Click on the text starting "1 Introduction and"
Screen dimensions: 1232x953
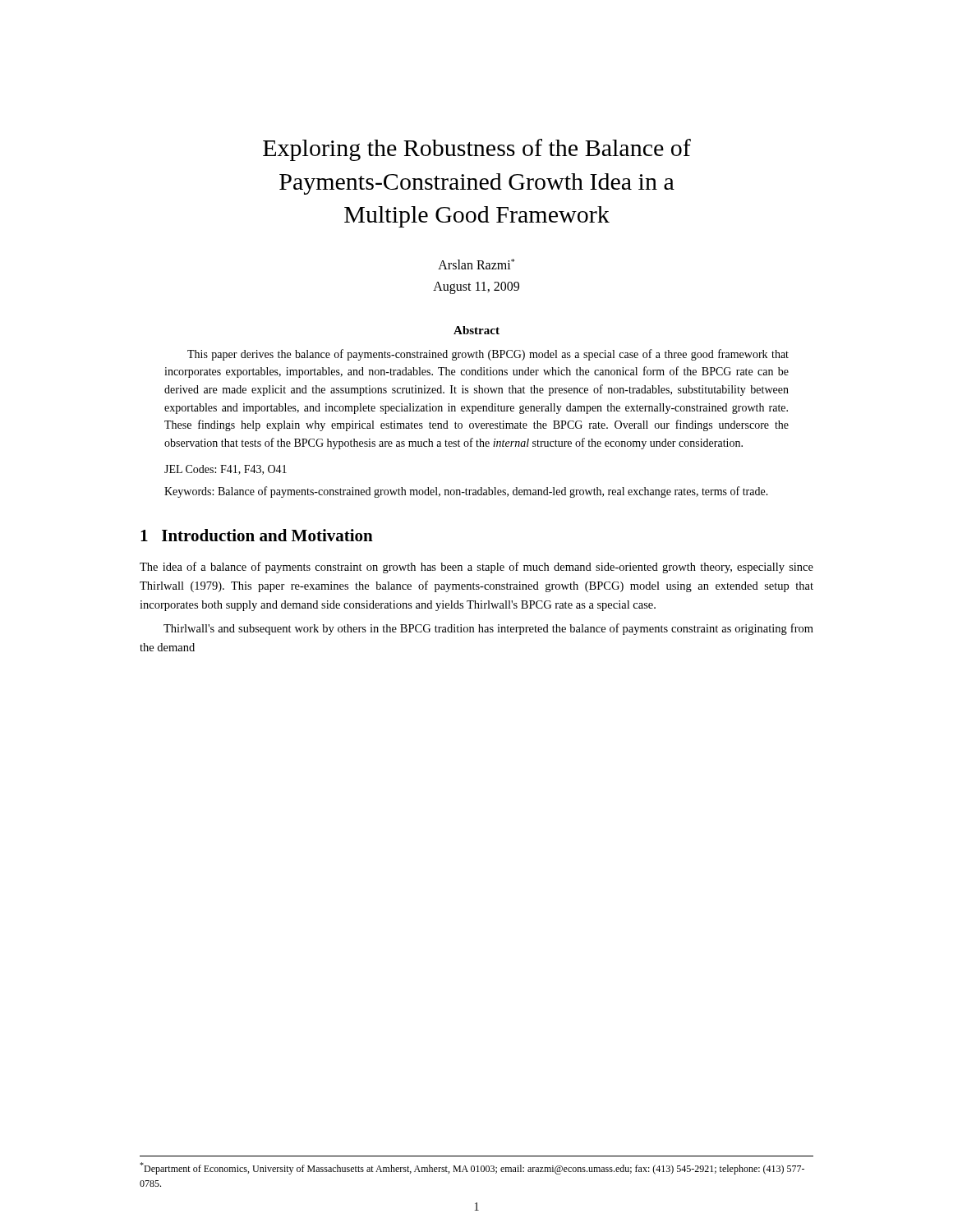(x=256, y=536)
